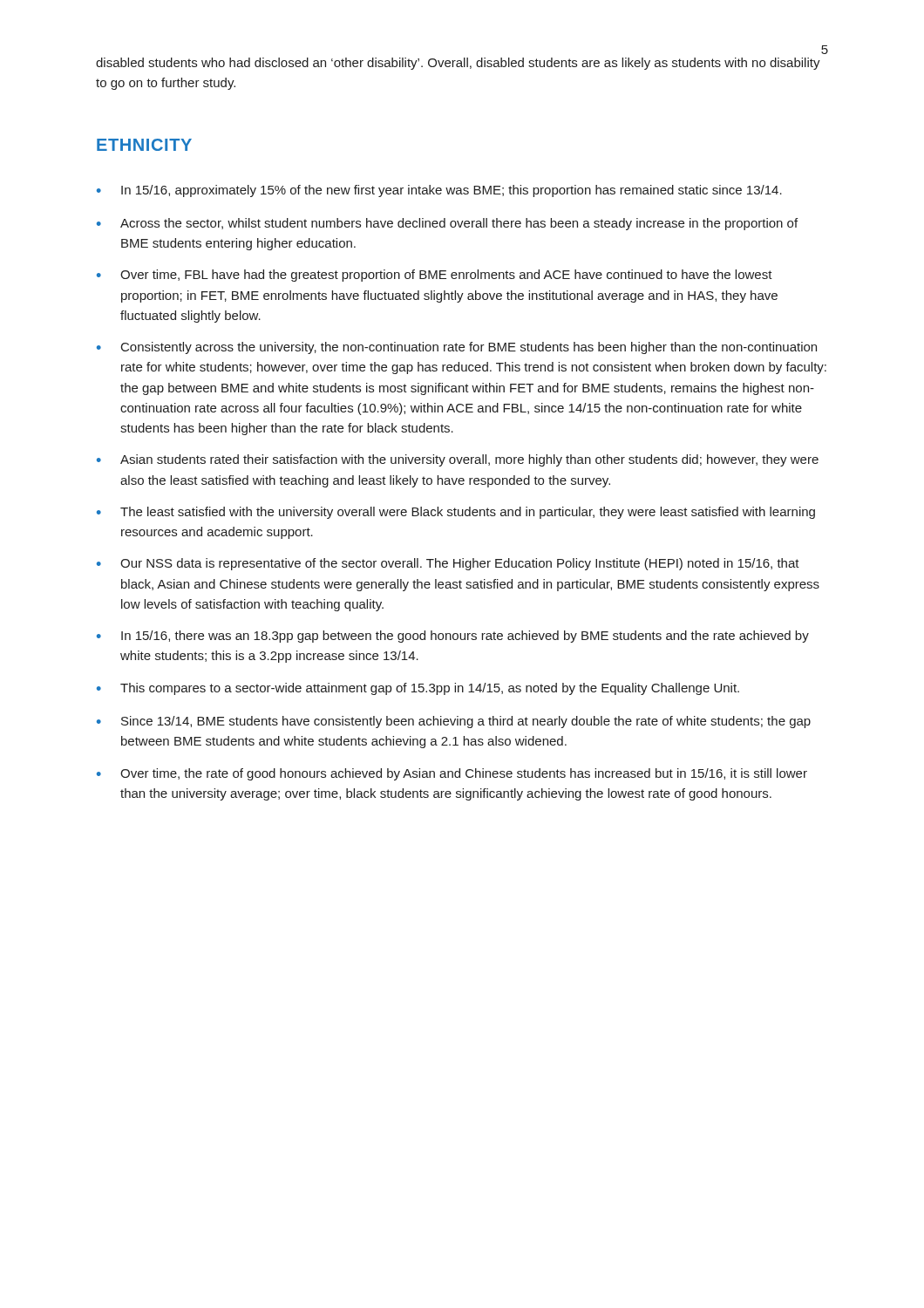Screen dimensions: 1308x924
Task: Locate the text starting "• In 15/16, approximately 15% of"
Action: pyautogui.click(x=462, y=190)
